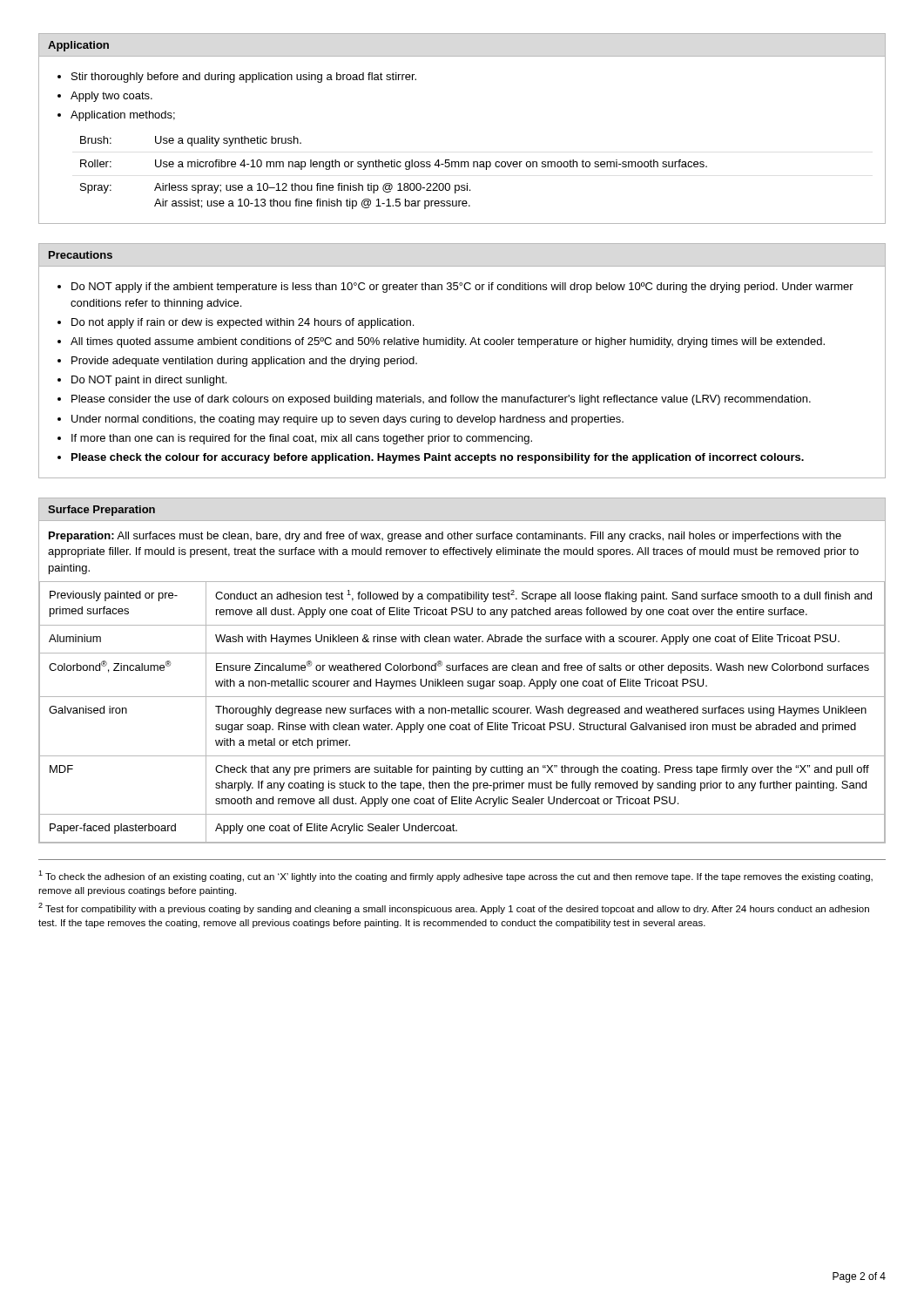This screenshot has width=924, height=1307.
Task: Locate the section header that reads "Surface Preparation Preparation: All"
Action: 462,670
